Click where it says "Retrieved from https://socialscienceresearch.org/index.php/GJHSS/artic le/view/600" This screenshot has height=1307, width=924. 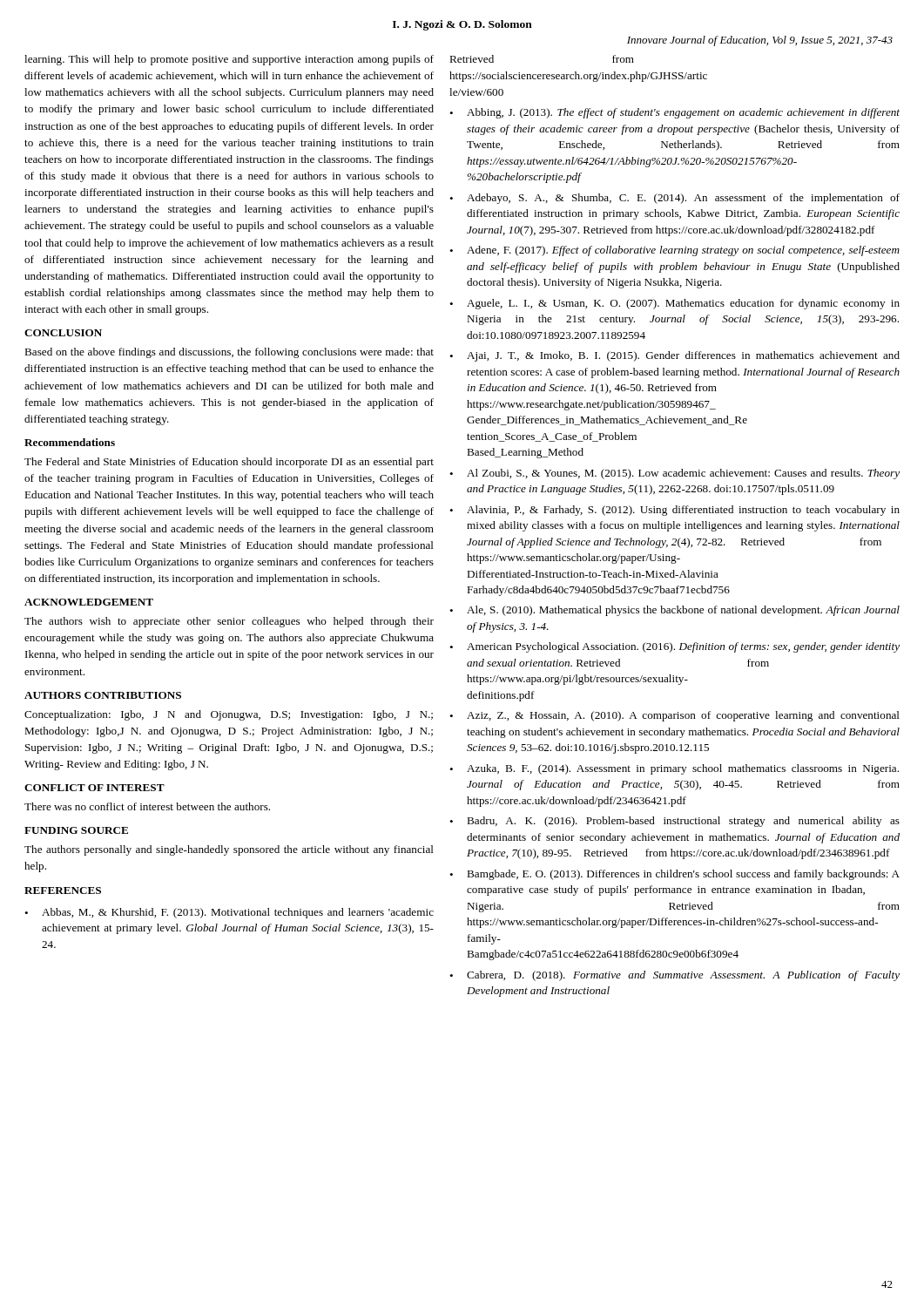pos(578,75)
